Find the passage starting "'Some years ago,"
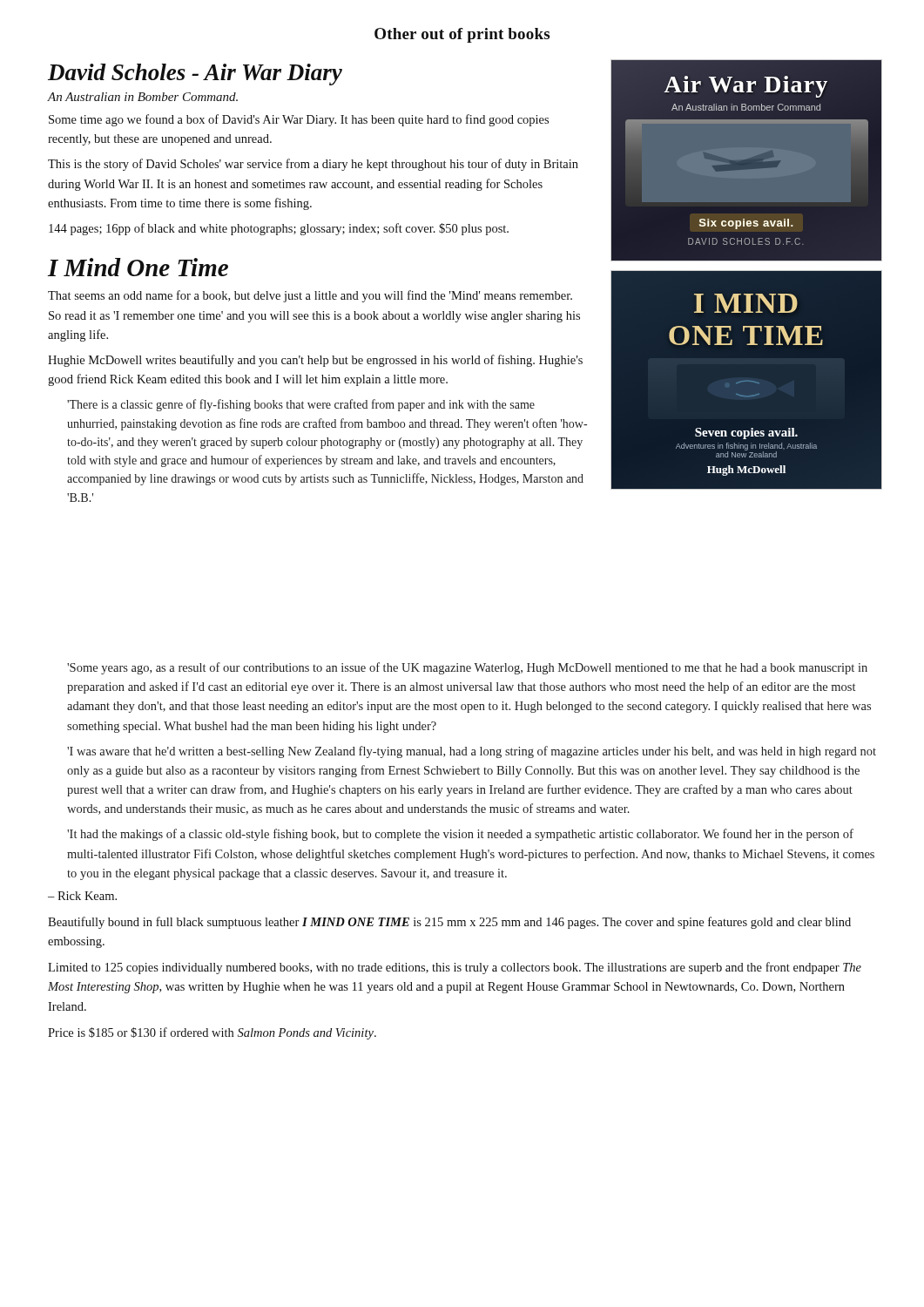 point(474,770)
